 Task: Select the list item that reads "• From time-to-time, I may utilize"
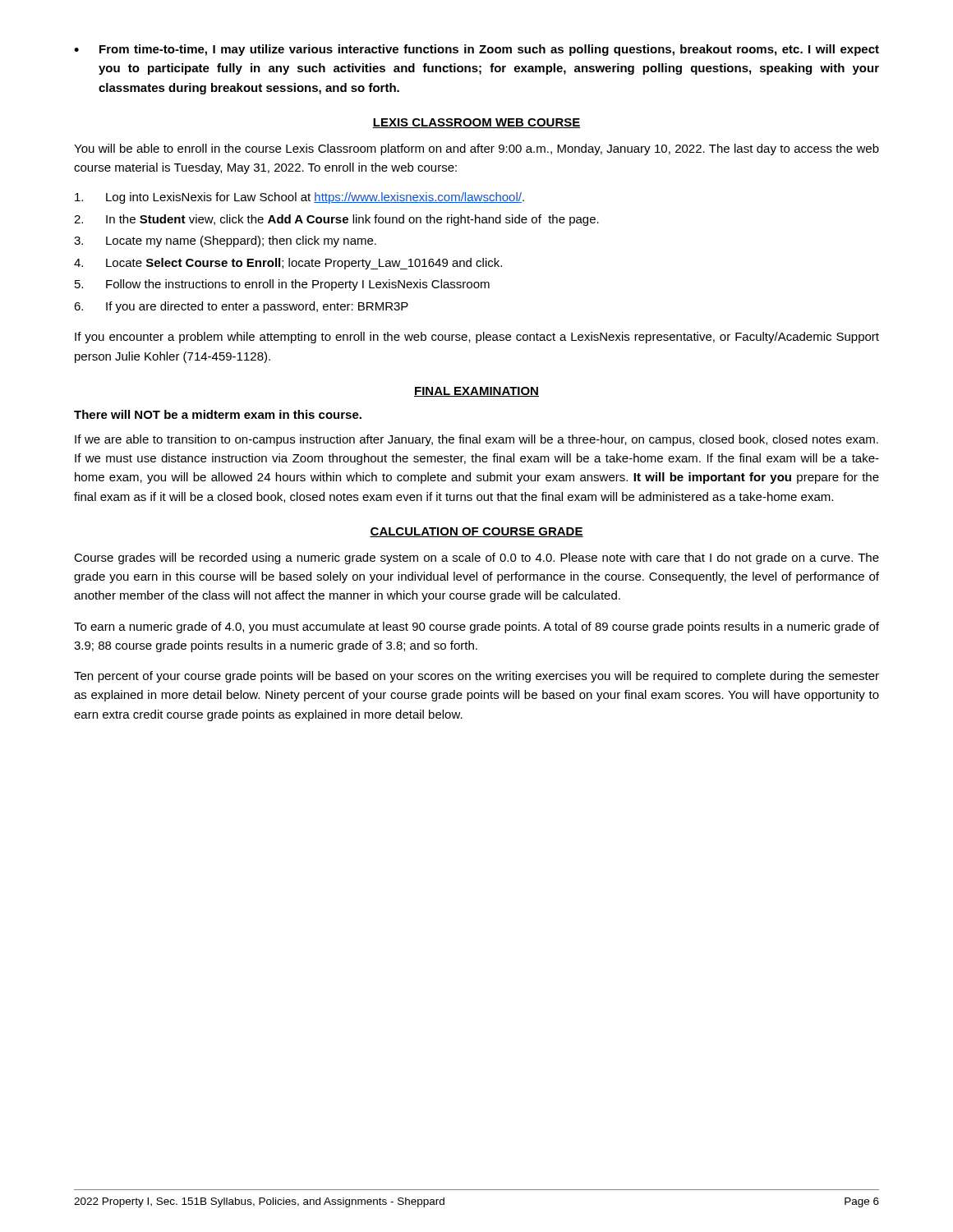pos(476,68)
